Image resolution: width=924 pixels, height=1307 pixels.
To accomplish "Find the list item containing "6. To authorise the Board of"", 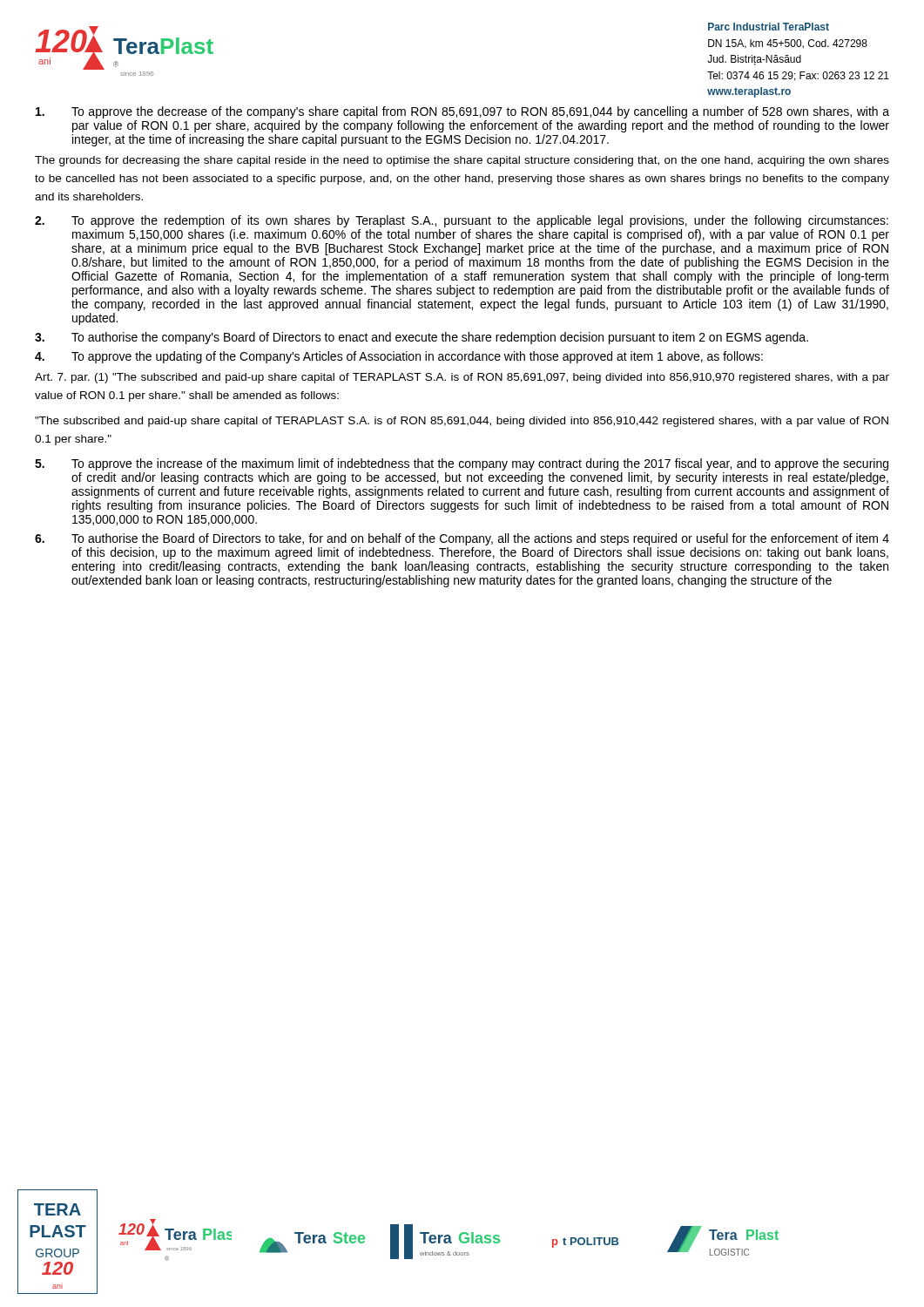I will point(462,560).
